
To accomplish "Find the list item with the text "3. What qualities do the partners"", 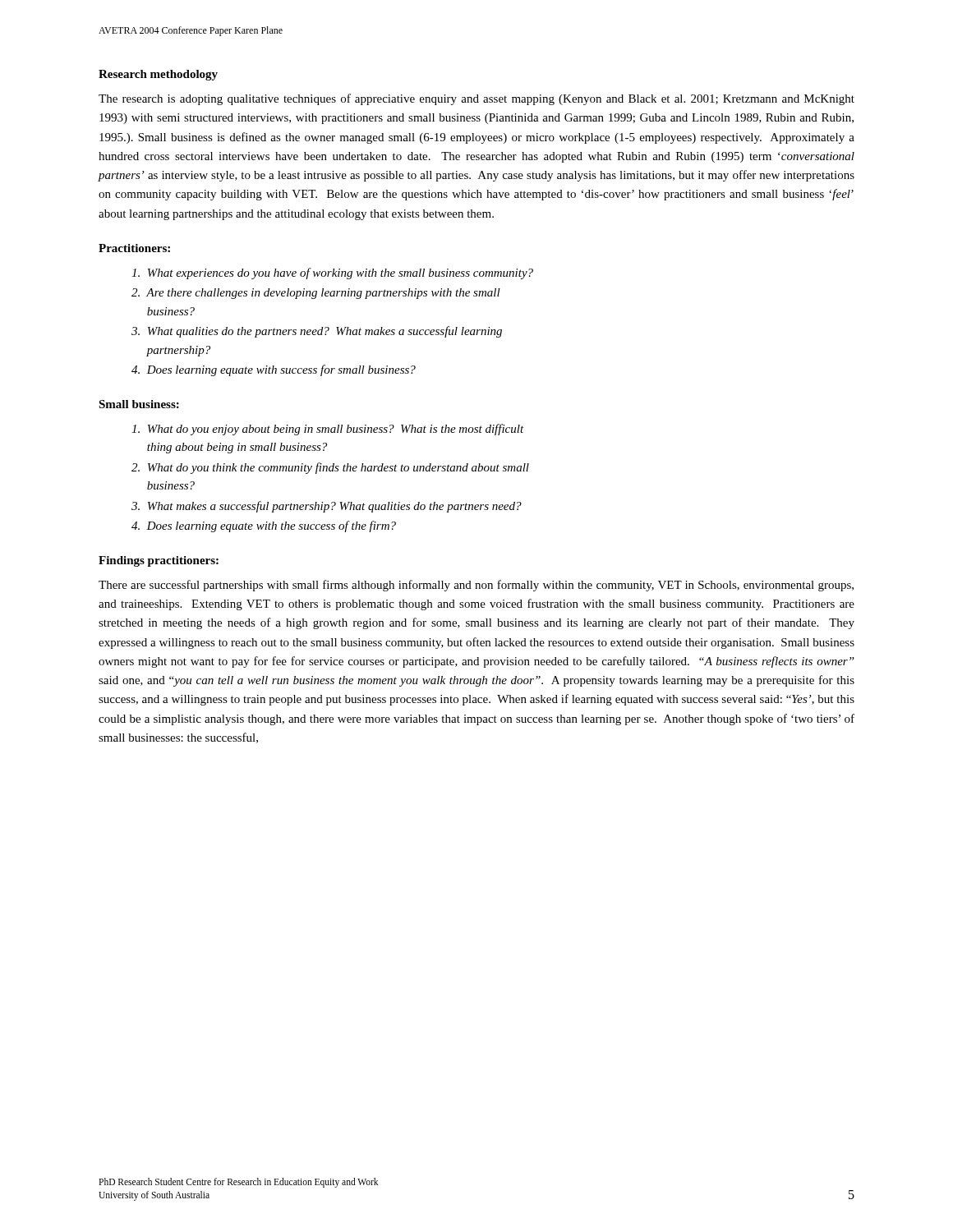I will click(x=317, y=340).
